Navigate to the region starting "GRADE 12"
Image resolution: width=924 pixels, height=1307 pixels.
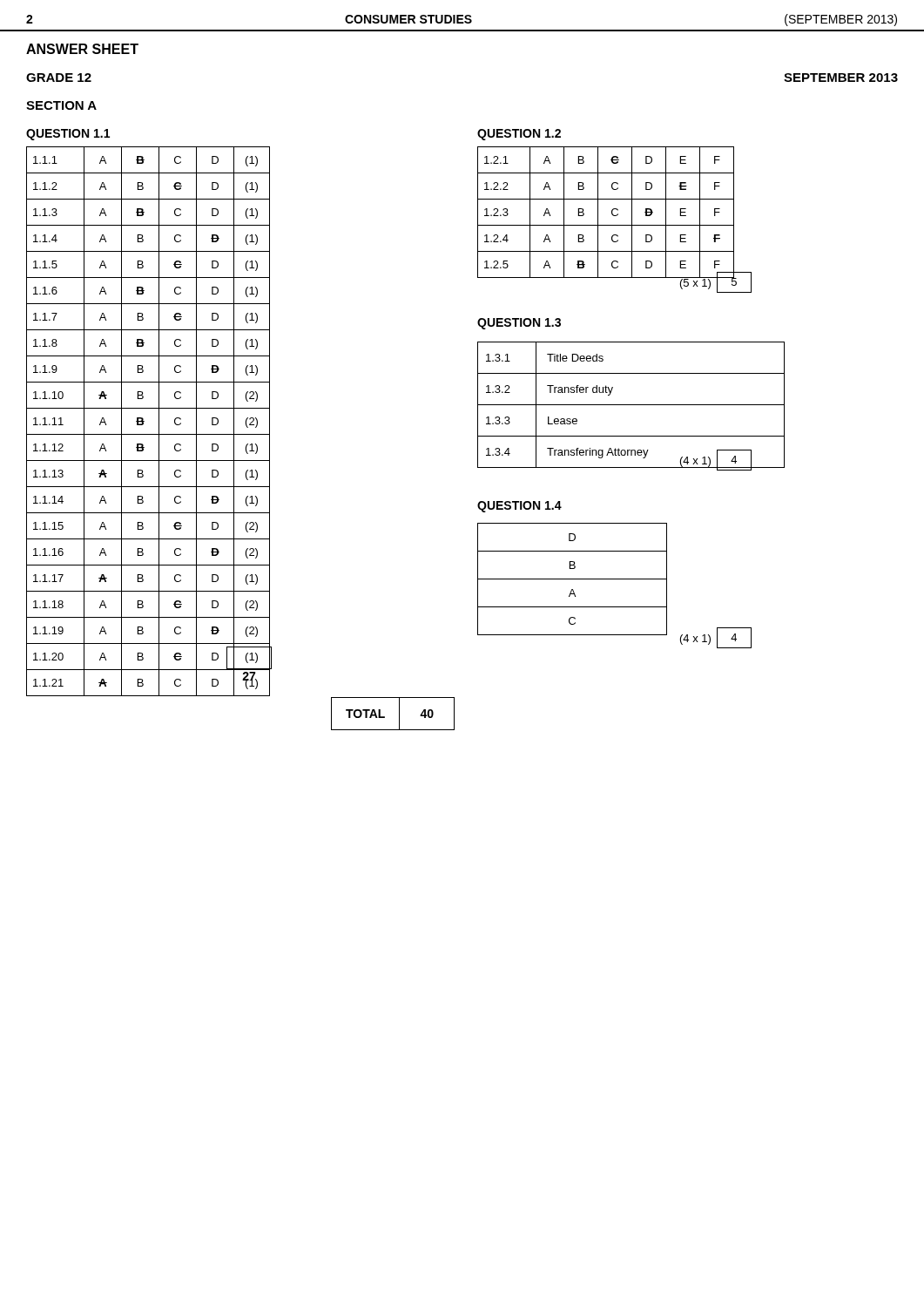tap(59, 77)
